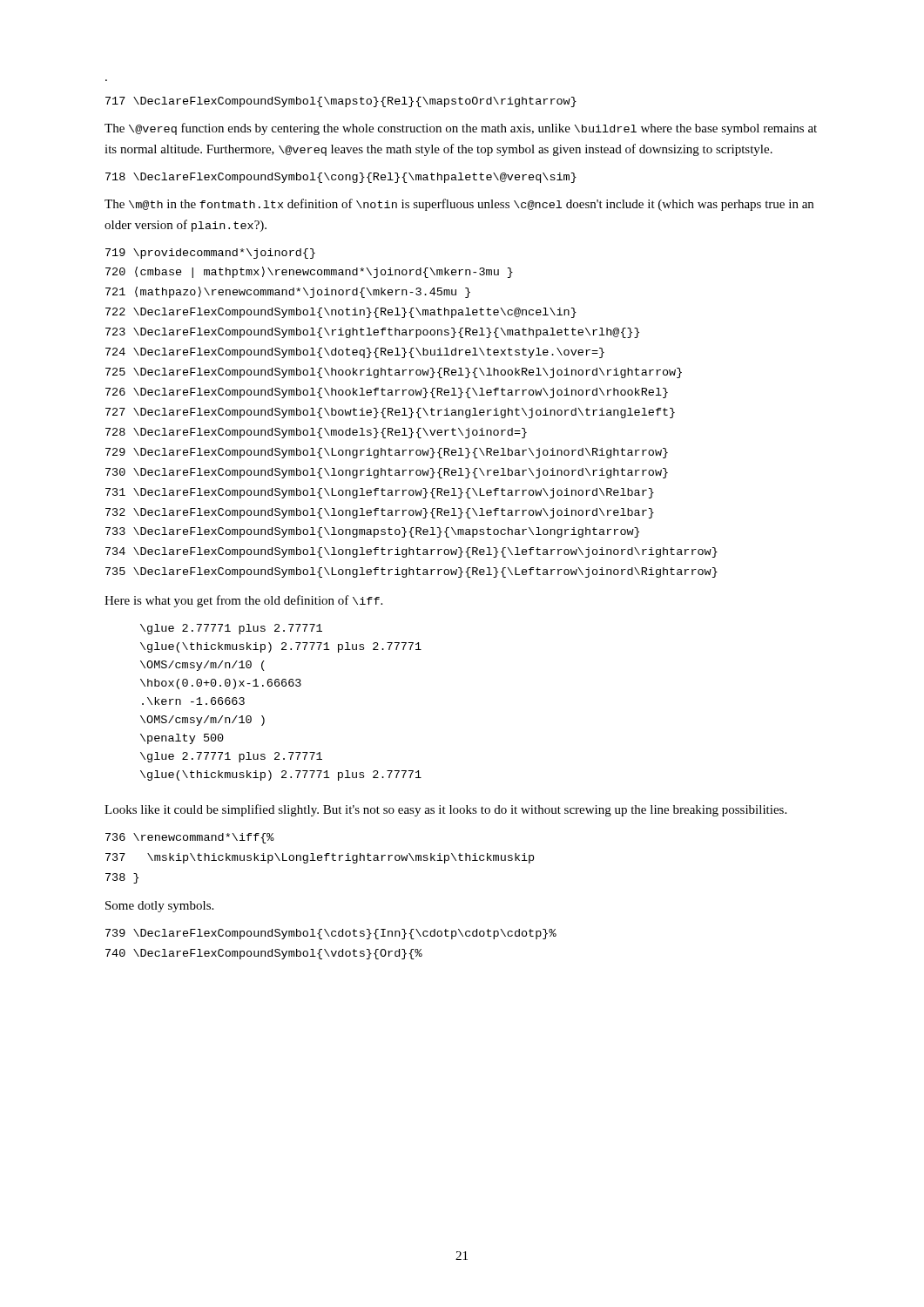This screenshot has height=1307, width=924.
Task: Select the element starting "739 \DeclareFlexCompoundSymbol{\cdots}{Inn}{\cdotp\cdotp\cdotp}%"
Action: (330, 933)
